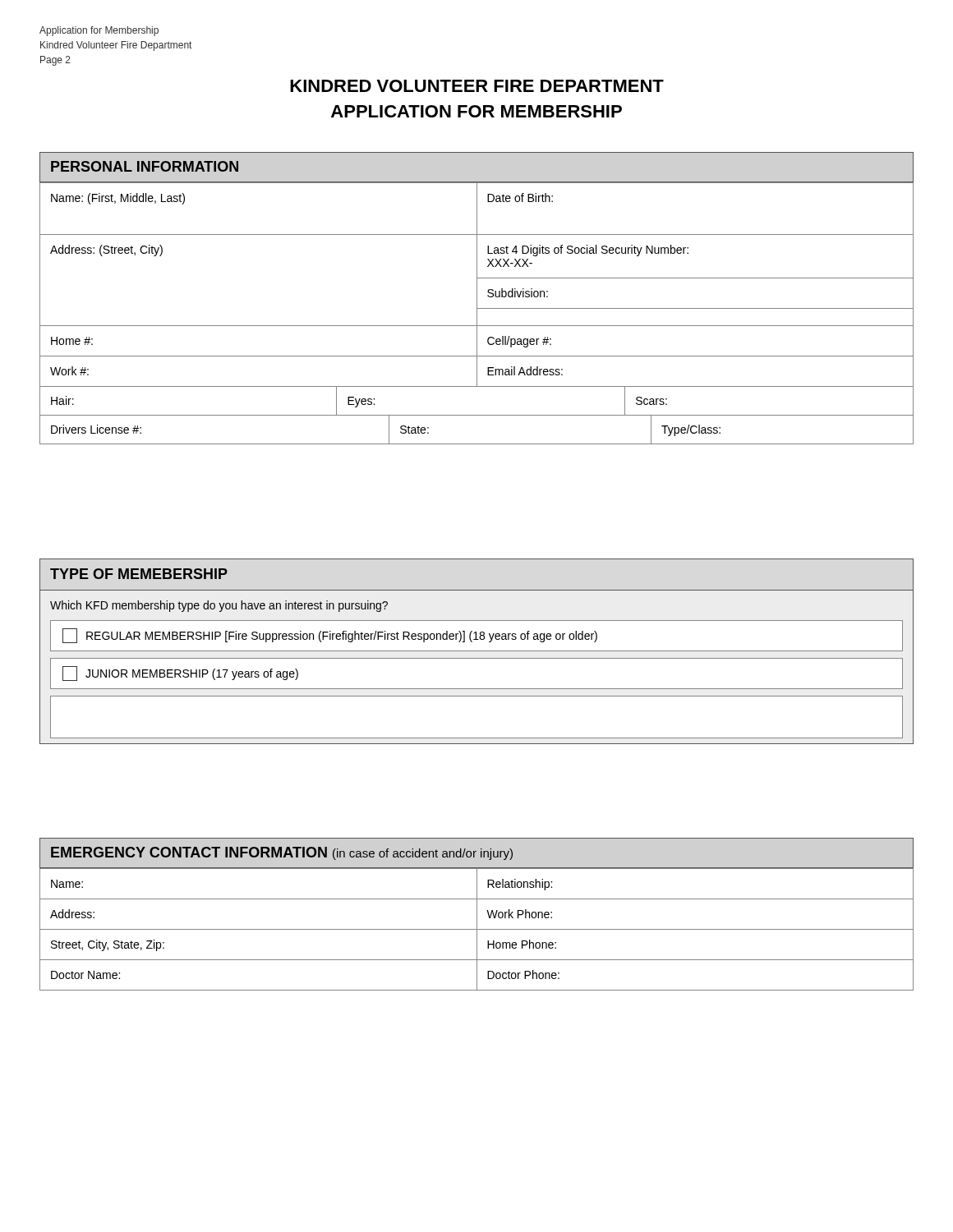Locate the table with the text "Work Phone:"

[476, 929]
